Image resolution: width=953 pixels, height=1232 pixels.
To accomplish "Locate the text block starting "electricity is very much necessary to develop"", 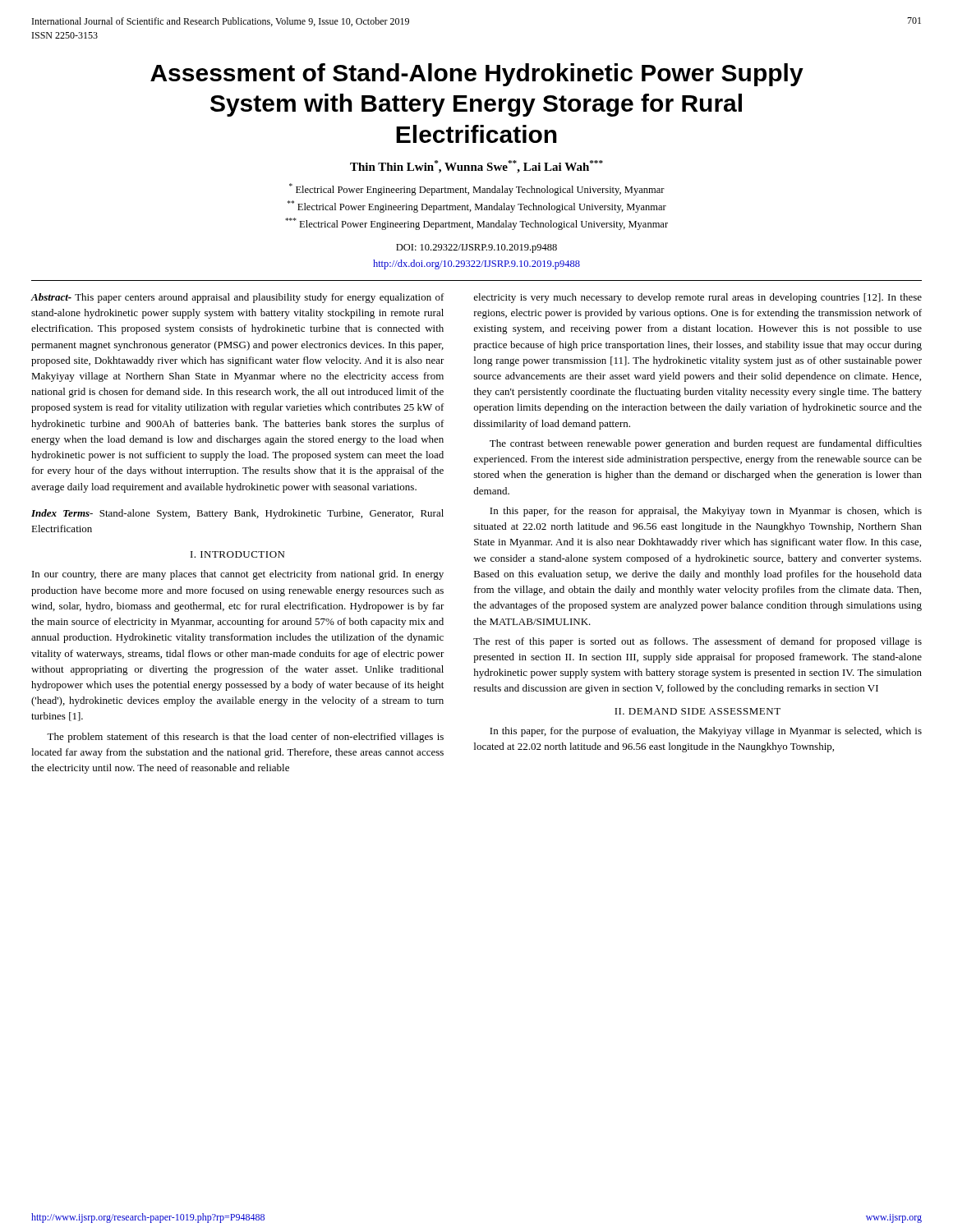I will (697, 298).
